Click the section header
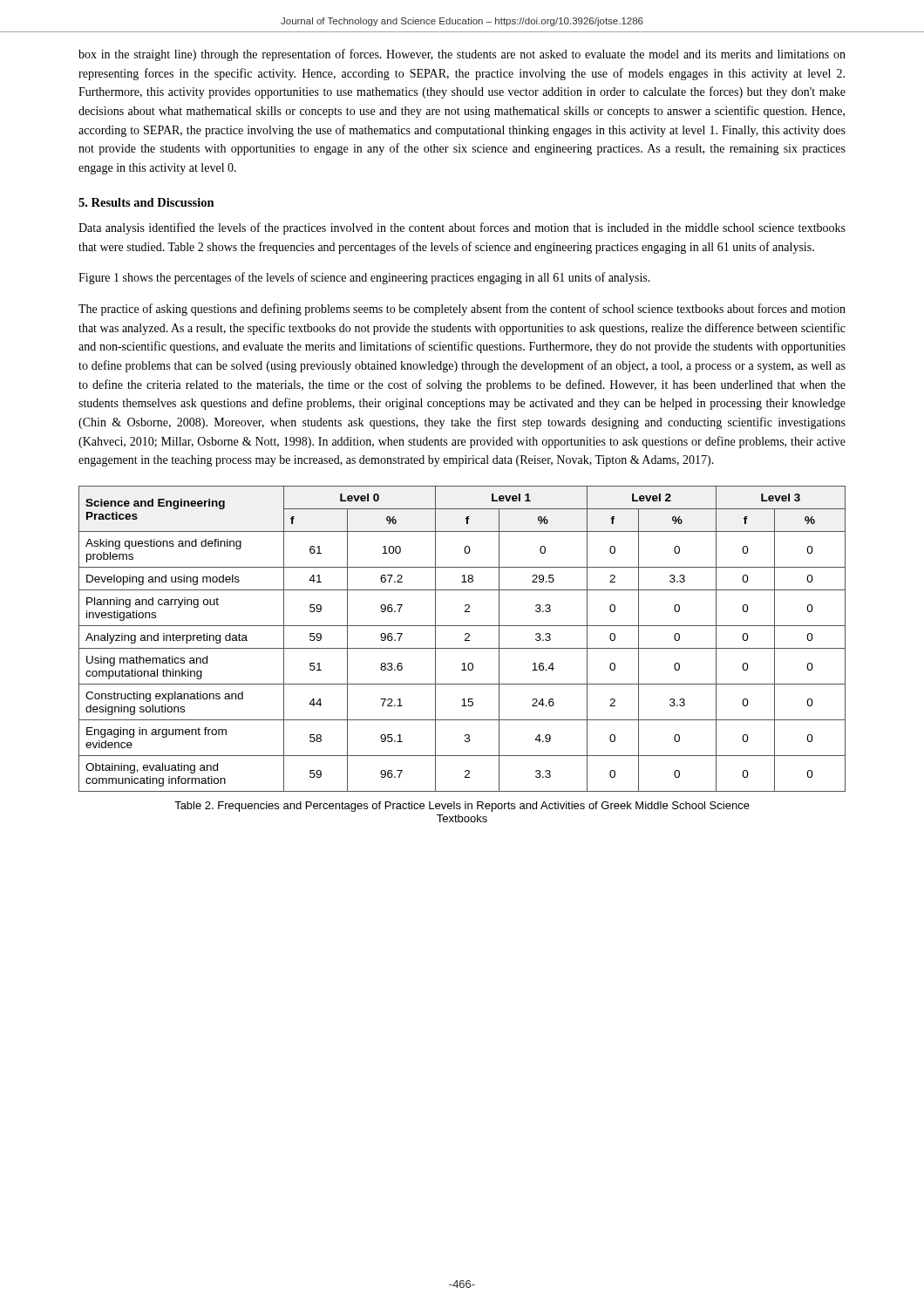Image resolution: width=924 pixels, height=1308 pixels. [146, 202]
